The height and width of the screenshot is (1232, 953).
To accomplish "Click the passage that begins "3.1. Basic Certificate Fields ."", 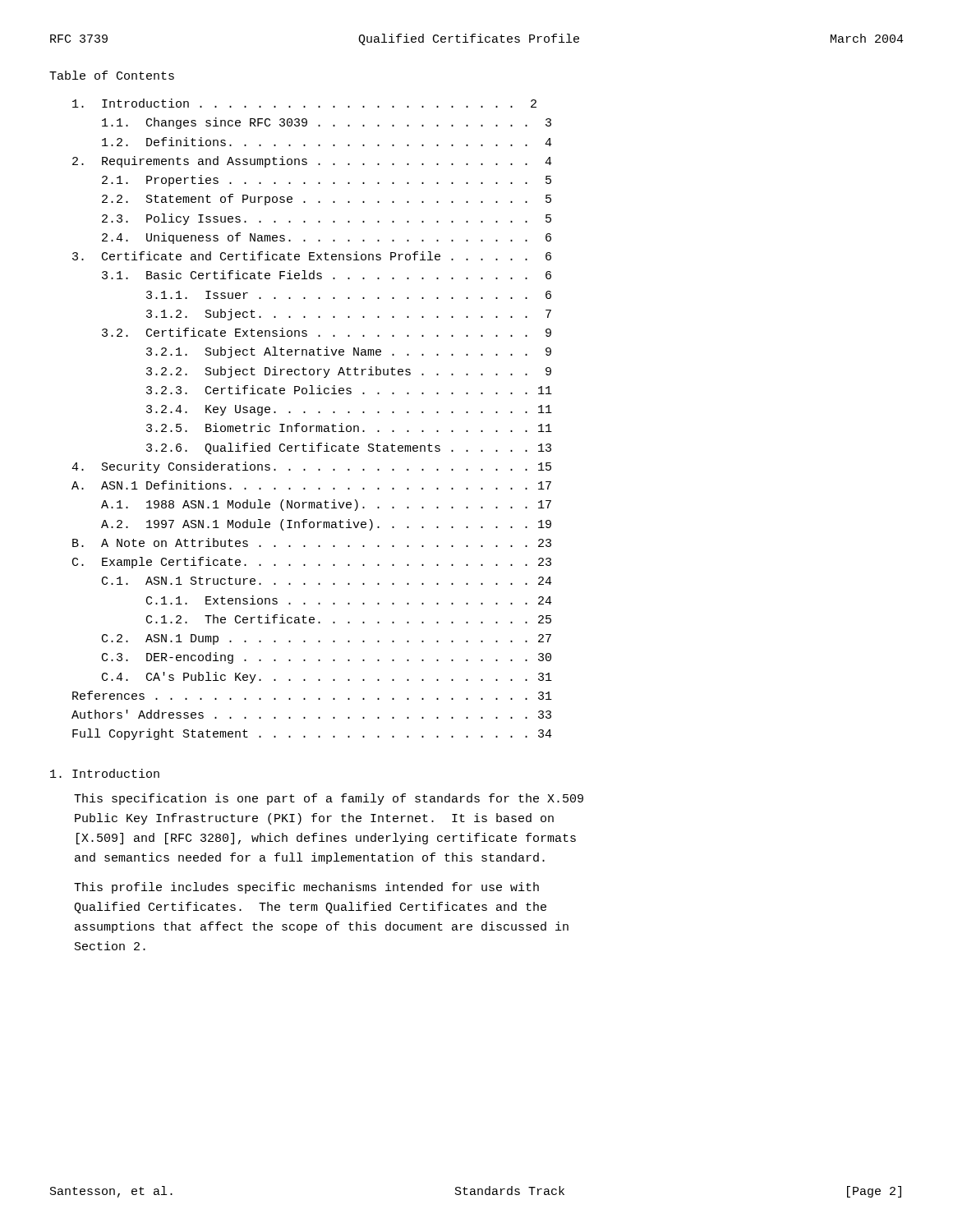I will (301, 277).
